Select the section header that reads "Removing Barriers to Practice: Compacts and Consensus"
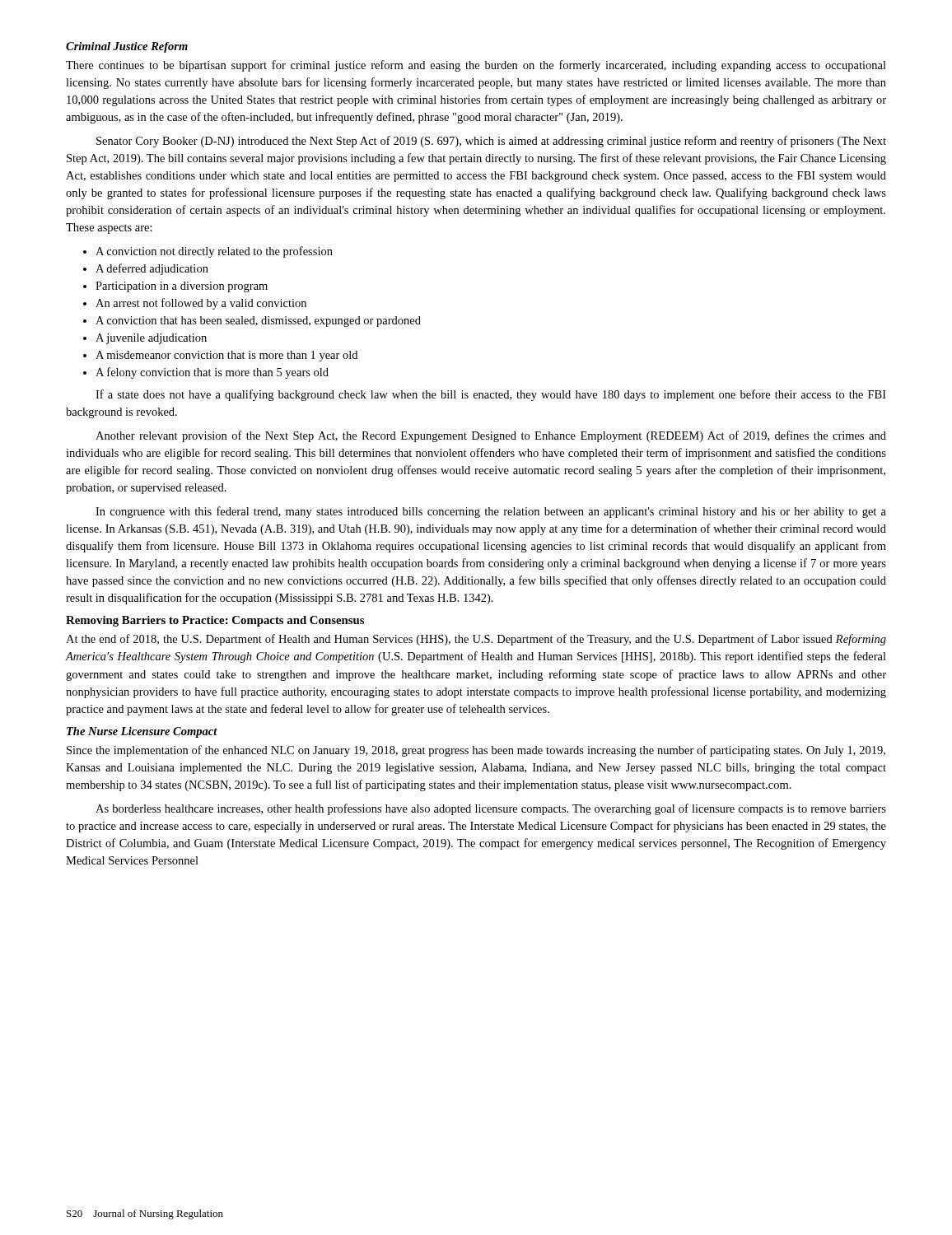Screen dimensions: 1235x952 (x=215, y=620)
